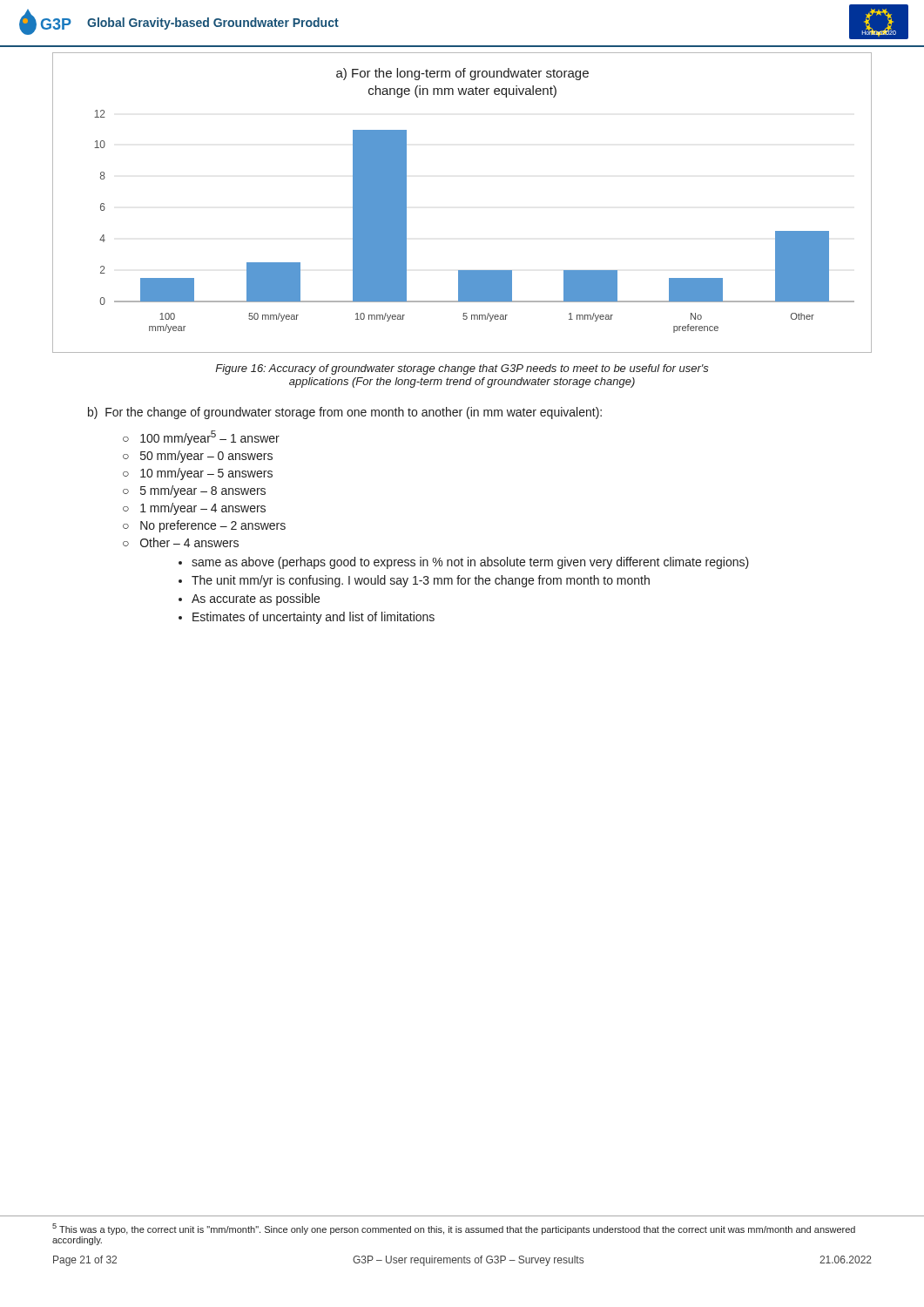The image size is (924, 1307).
Task: Locate the list item with the text "○ 100 mm/year5 – 1 answer"
Action: point(201,436)
